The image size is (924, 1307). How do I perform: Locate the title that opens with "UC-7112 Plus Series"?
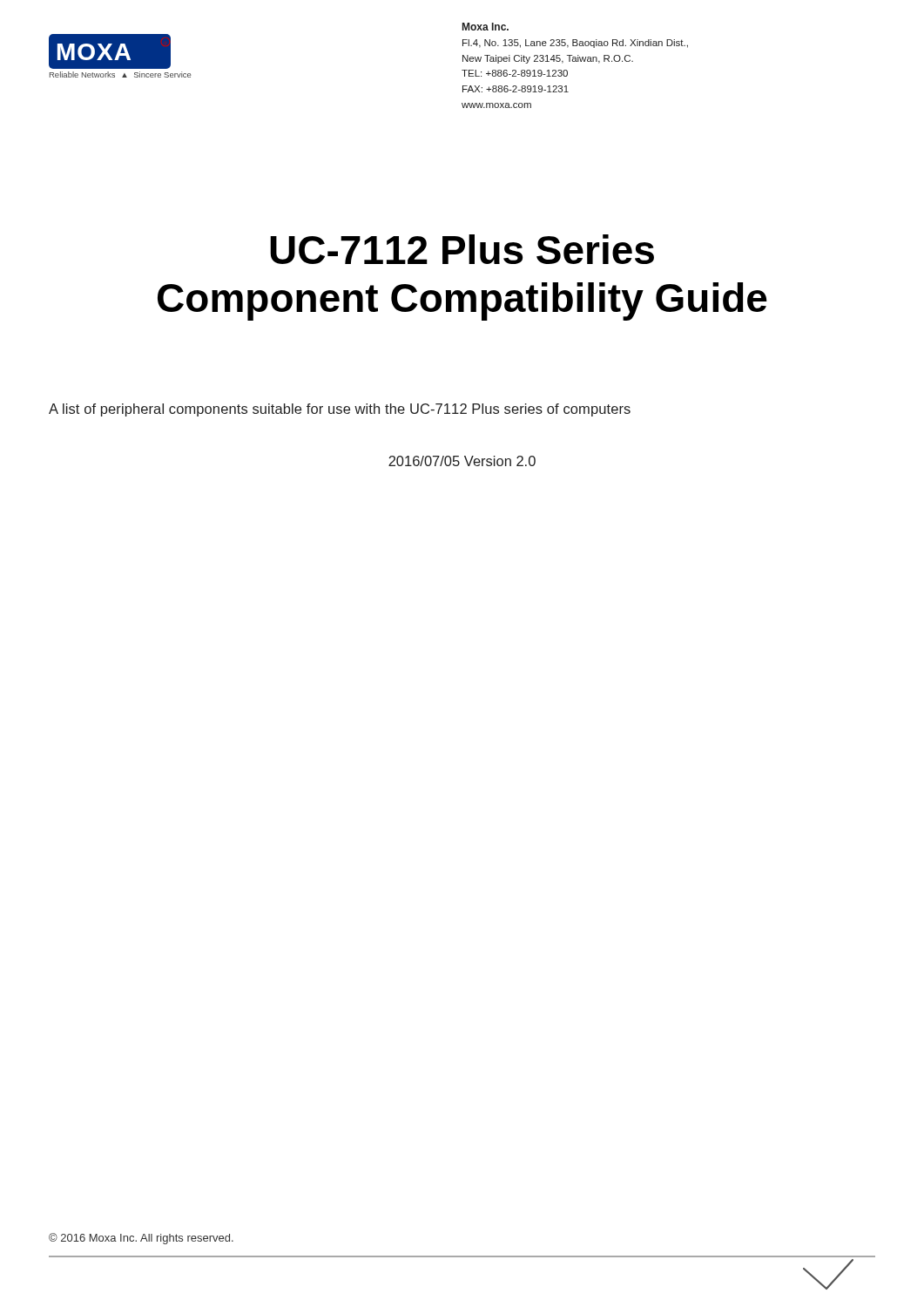click(x=462, y=275)
